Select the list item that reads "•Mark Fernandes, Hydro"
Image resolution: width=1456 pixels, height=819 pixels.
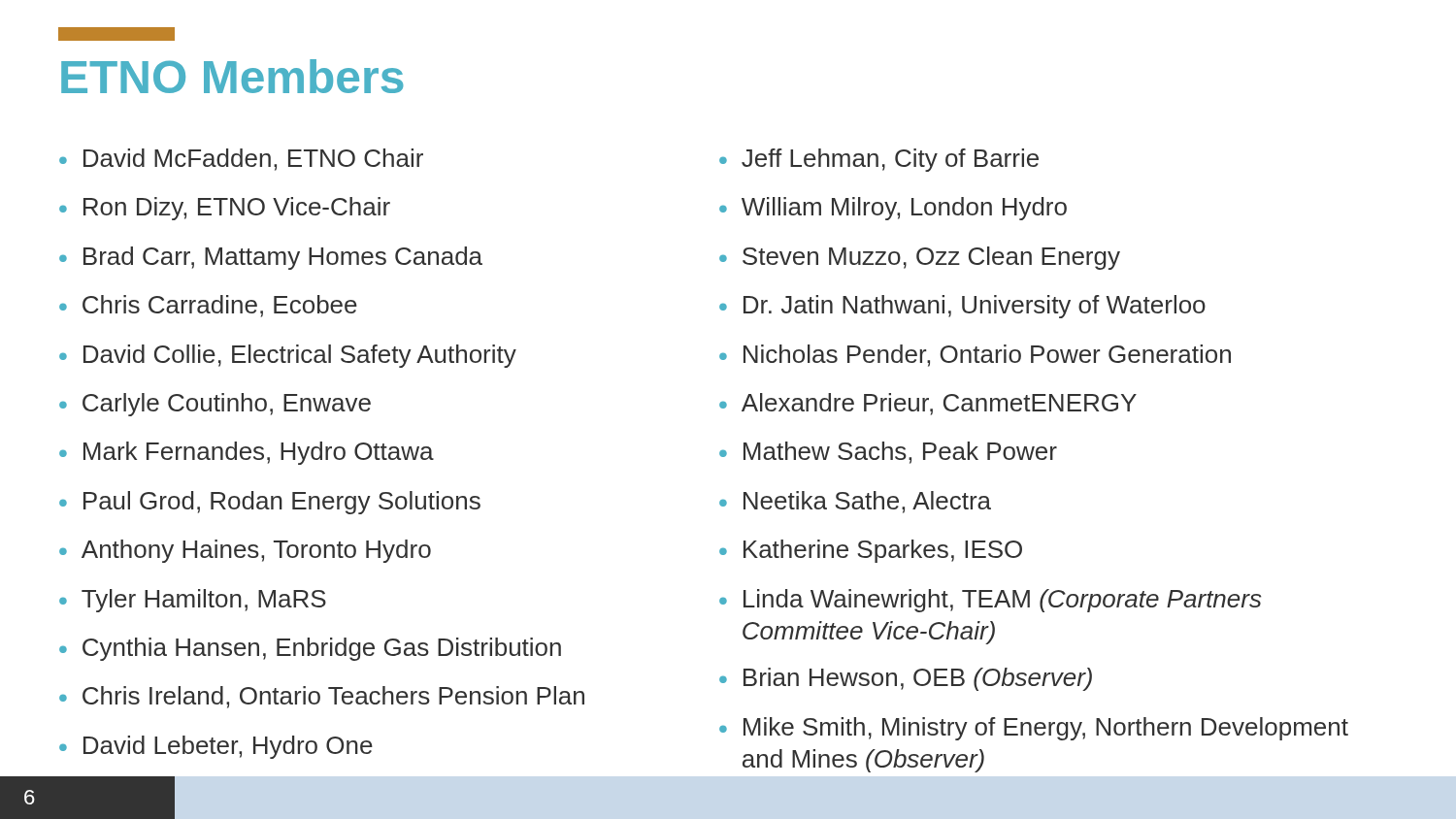tap(246, 454)
